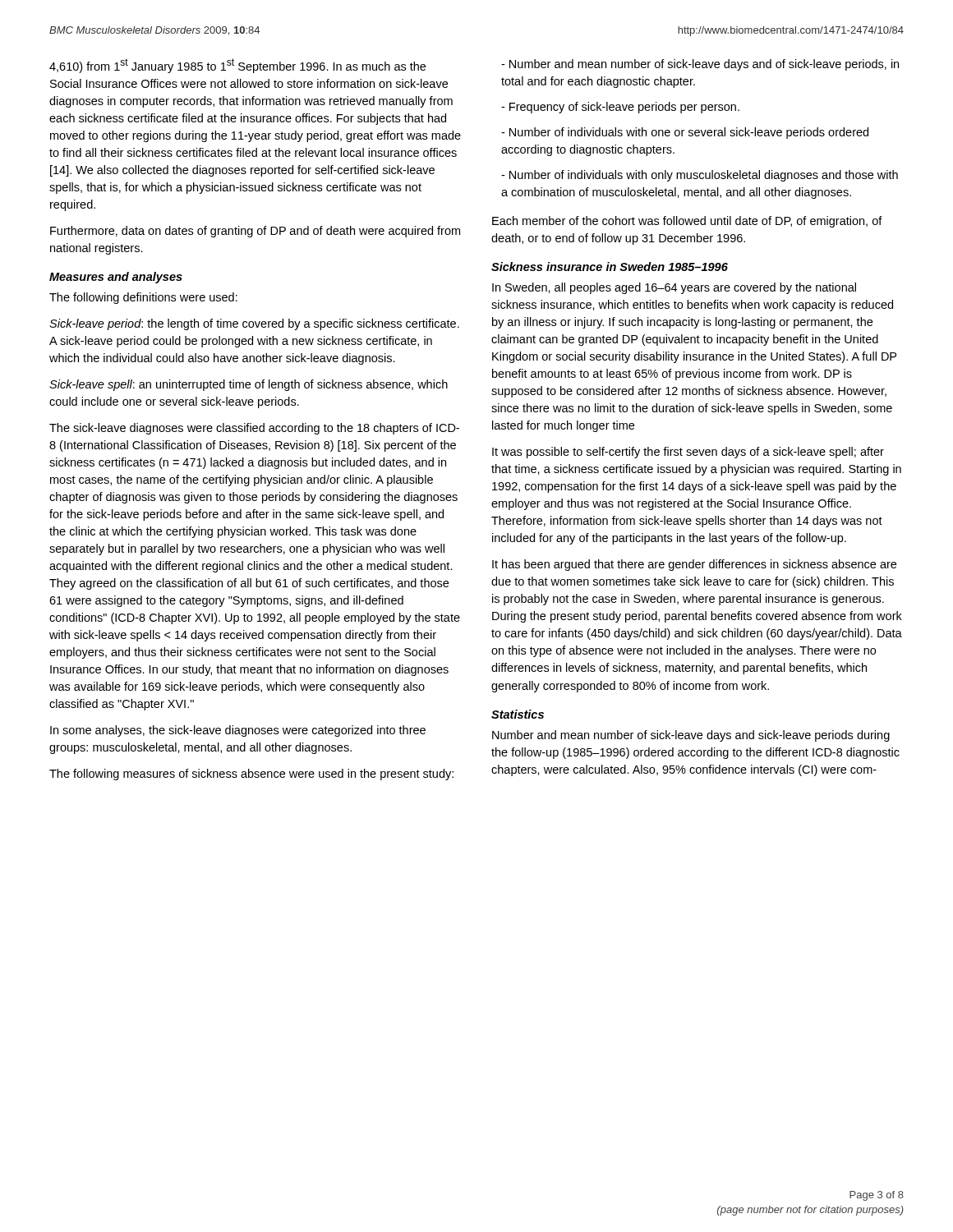Select the list item that reads "Frequency of sick-leave periods per person."
The image size is (953, 1232).
tap(698, 107)
